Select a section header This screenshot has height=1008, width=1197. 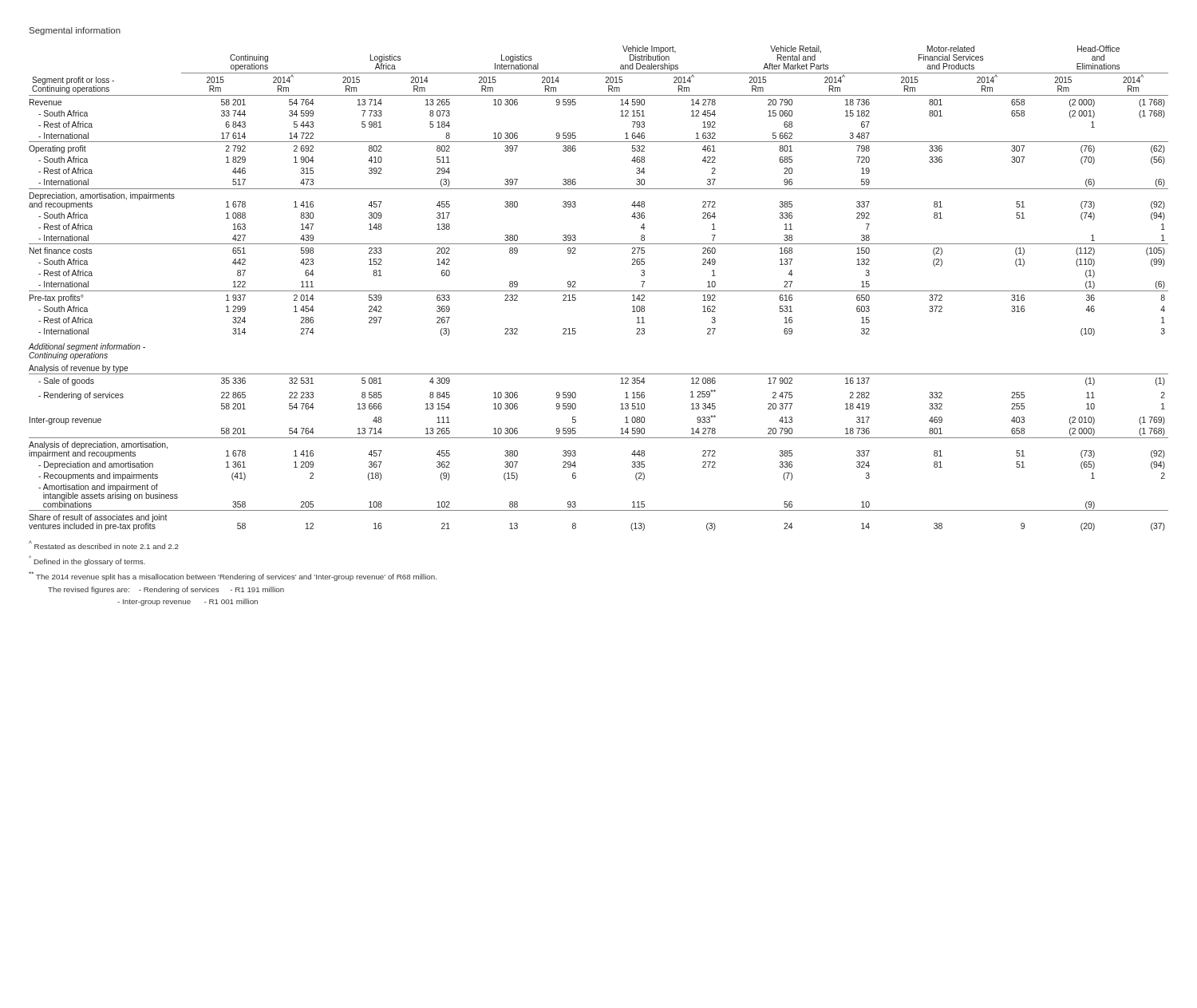pyautogui.click(x=75, y=30)
